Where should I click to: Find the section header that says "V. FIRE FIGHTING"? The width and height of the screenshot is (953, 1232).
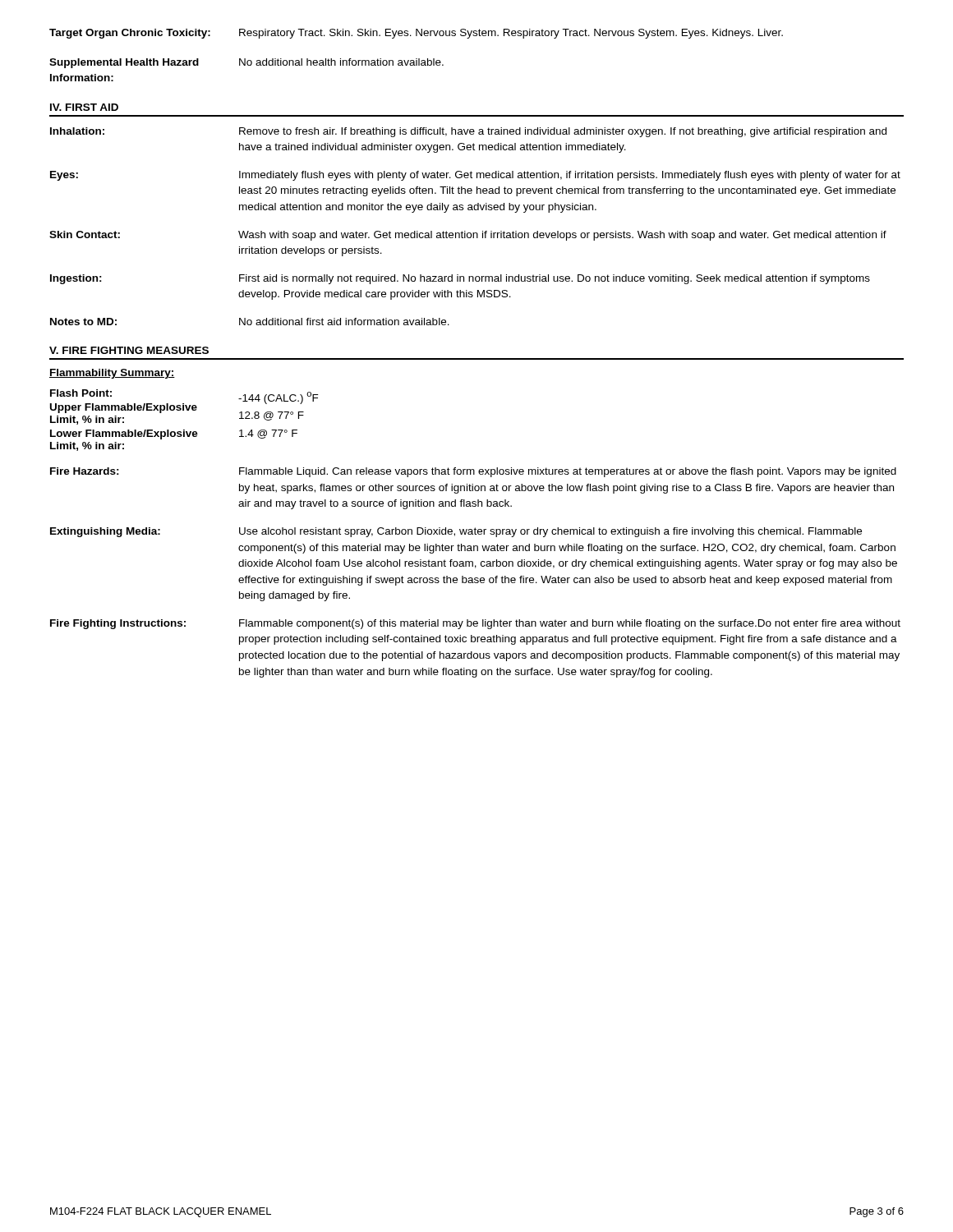[129, 351]
